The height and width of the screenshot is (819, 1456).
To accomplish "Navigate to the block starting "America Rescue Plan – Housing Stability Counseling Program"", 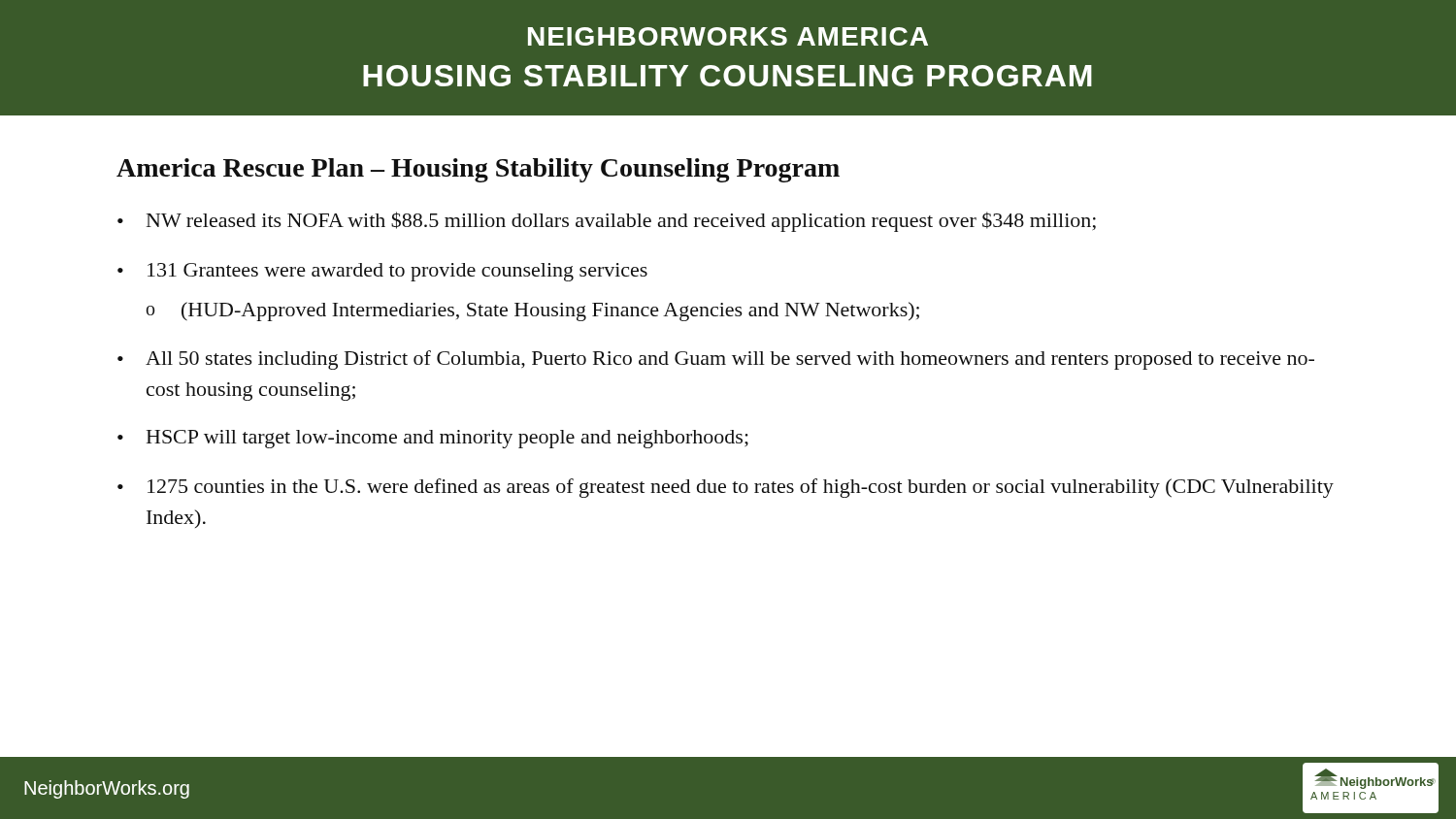I will click(478, 167).
